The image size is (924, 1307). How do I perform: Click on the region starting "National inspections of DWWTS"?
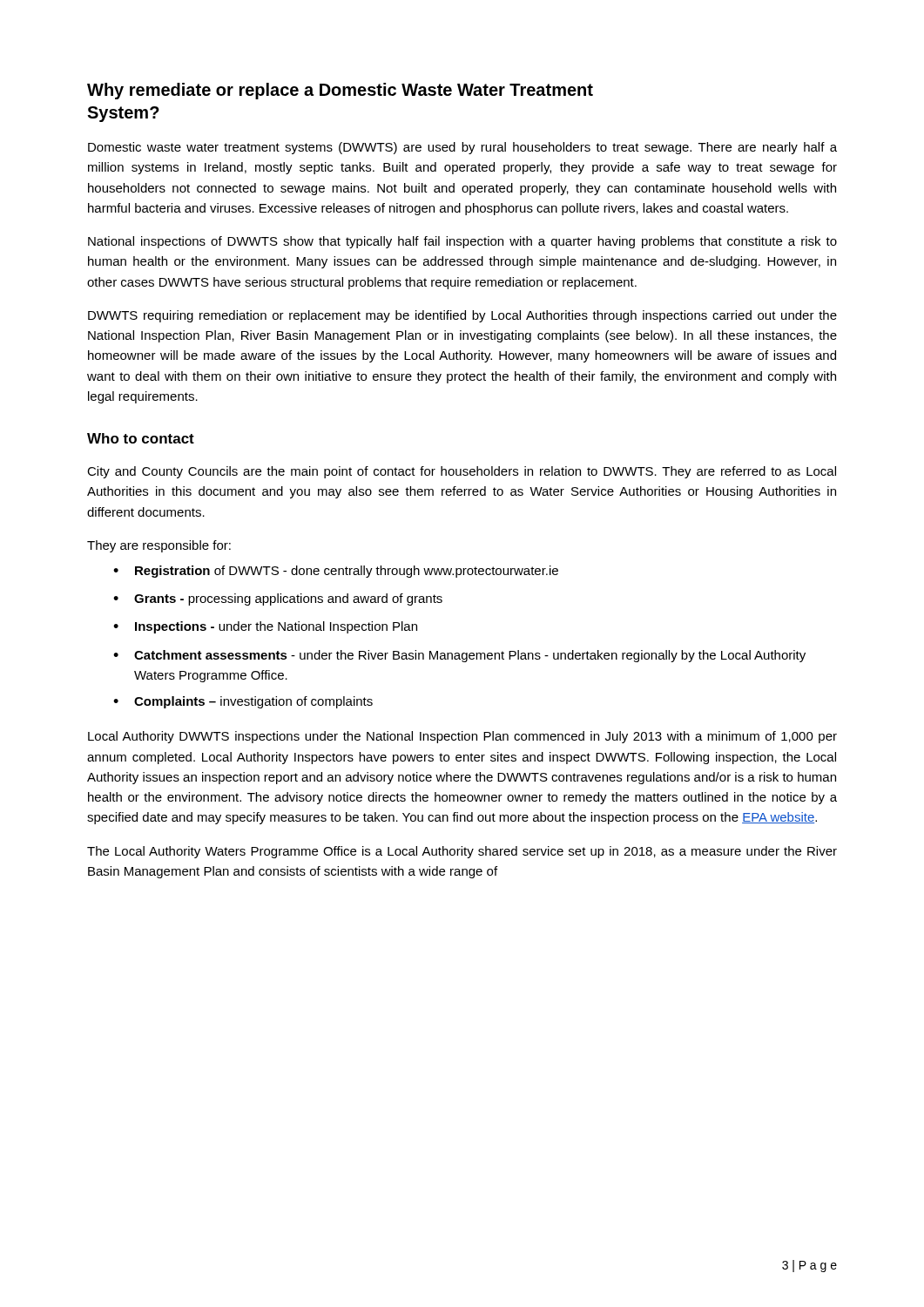click(x=462, y=261)
